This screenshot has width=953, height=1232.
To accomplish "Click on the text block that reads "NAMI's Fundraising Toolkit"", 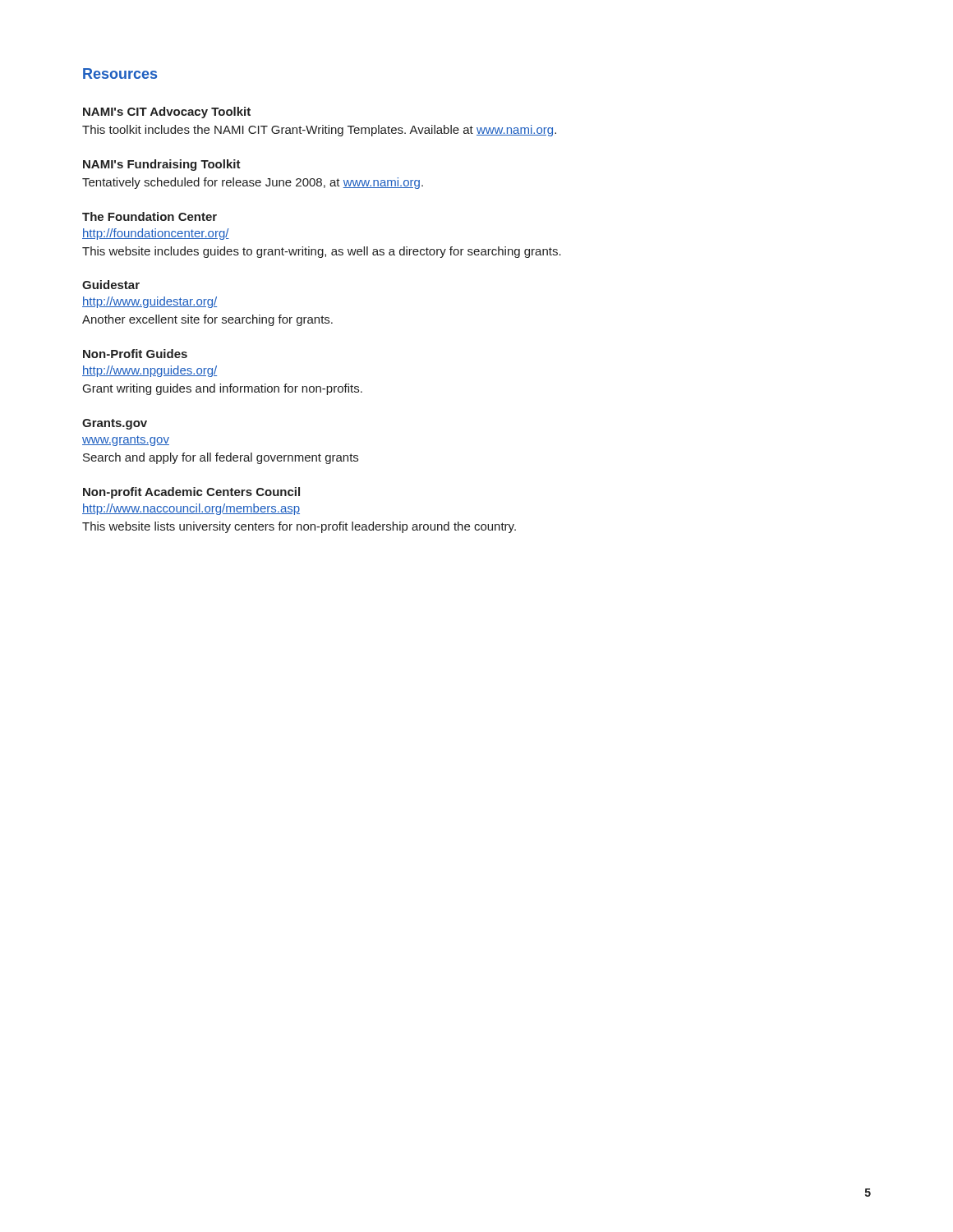I will [162, 165].
